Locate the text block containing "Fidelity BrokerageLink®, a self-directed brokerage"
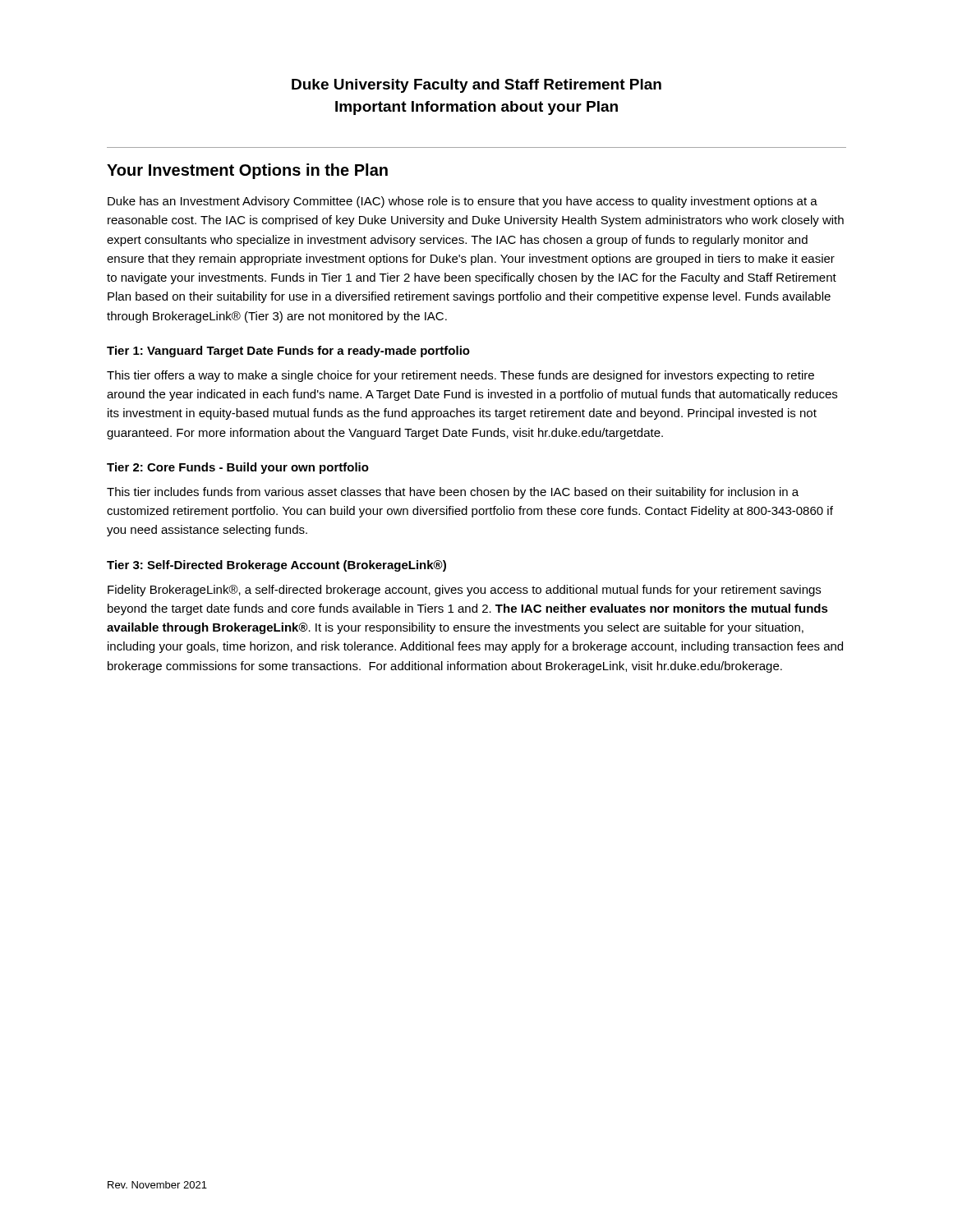 pos(476,627)
